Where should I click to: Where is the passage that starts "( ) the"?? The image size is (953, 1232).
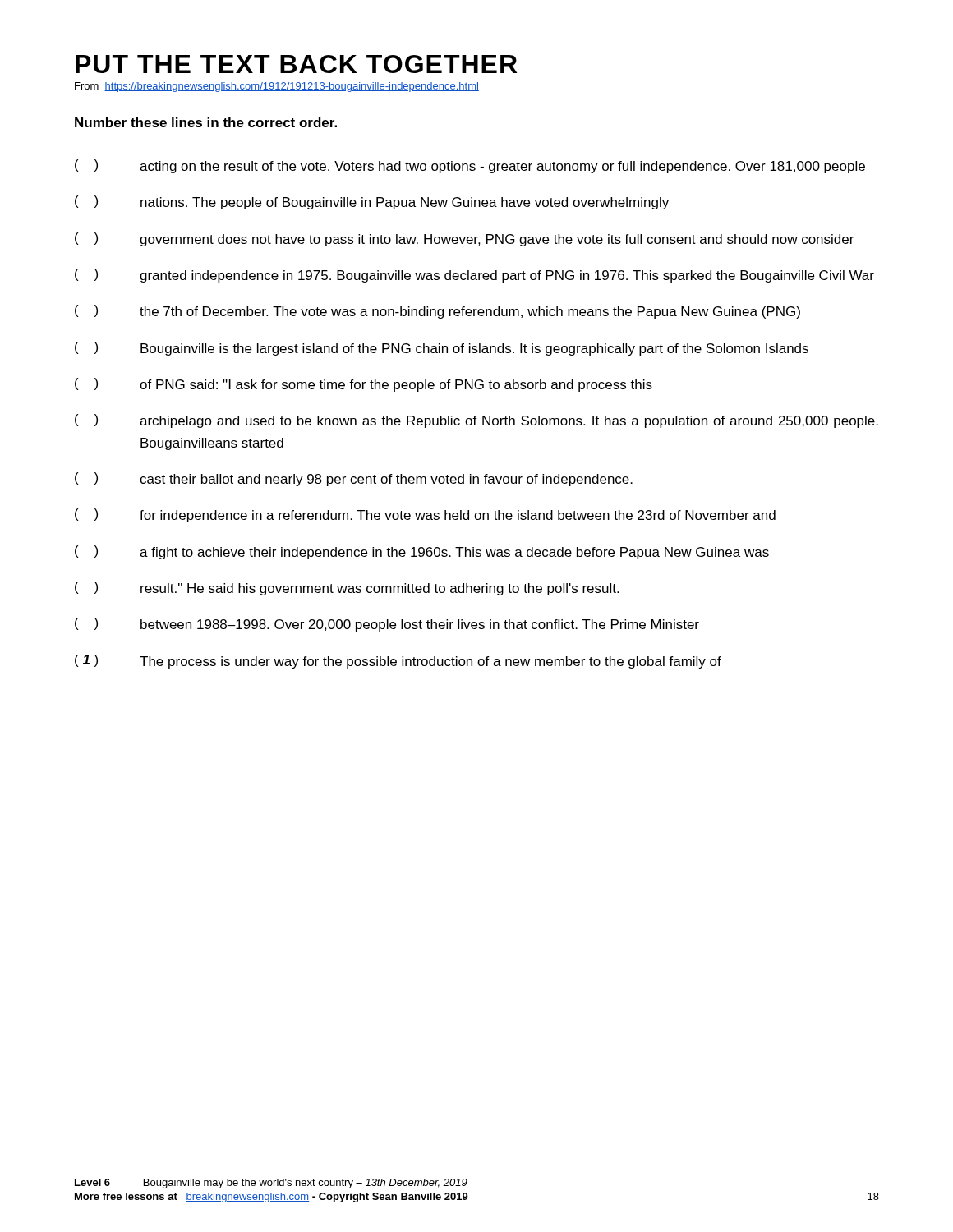(476, 313)
